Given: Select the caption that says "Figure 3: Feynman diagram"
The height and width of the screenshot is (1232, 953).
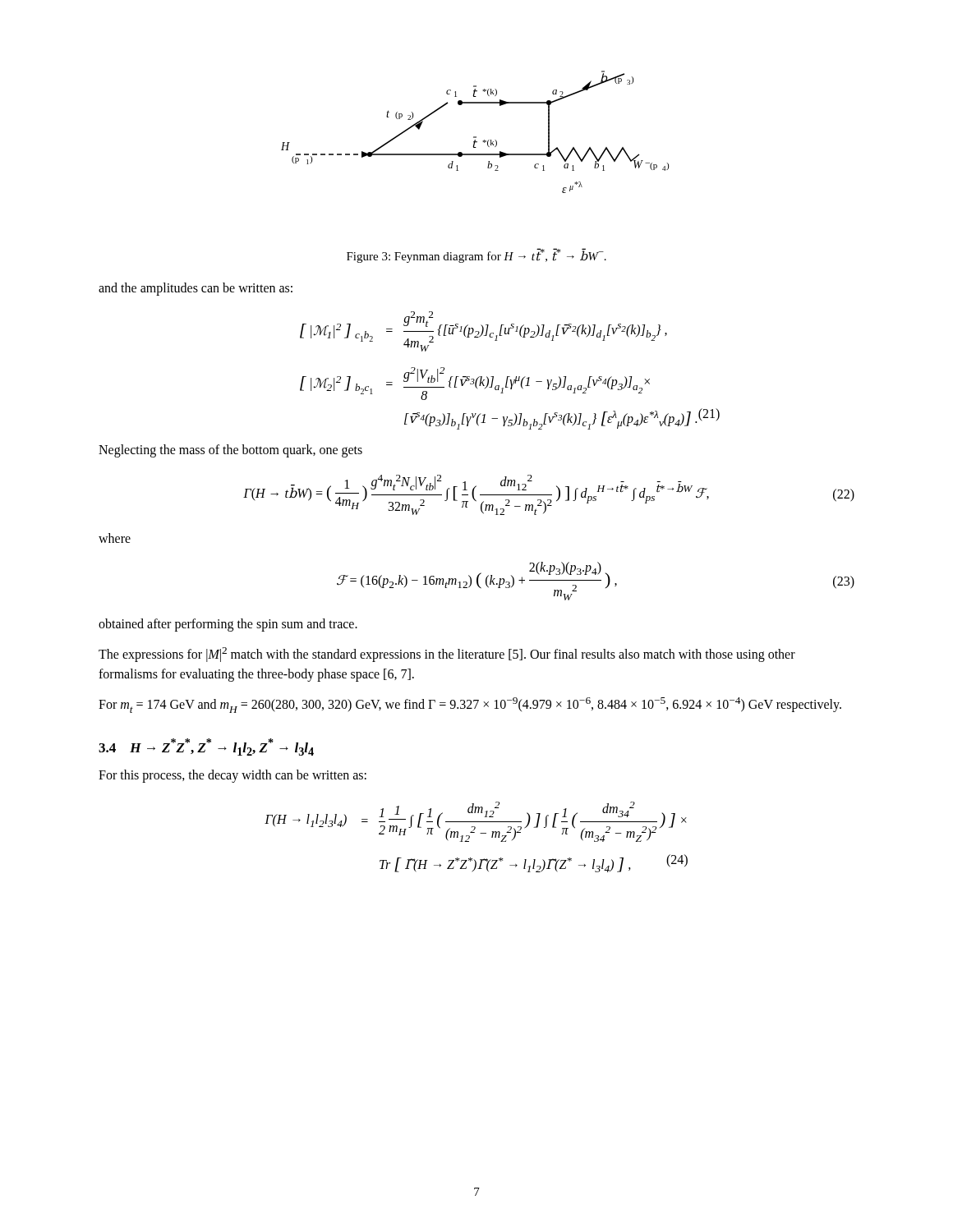Looking at the screenshot, I should point(476,255).
